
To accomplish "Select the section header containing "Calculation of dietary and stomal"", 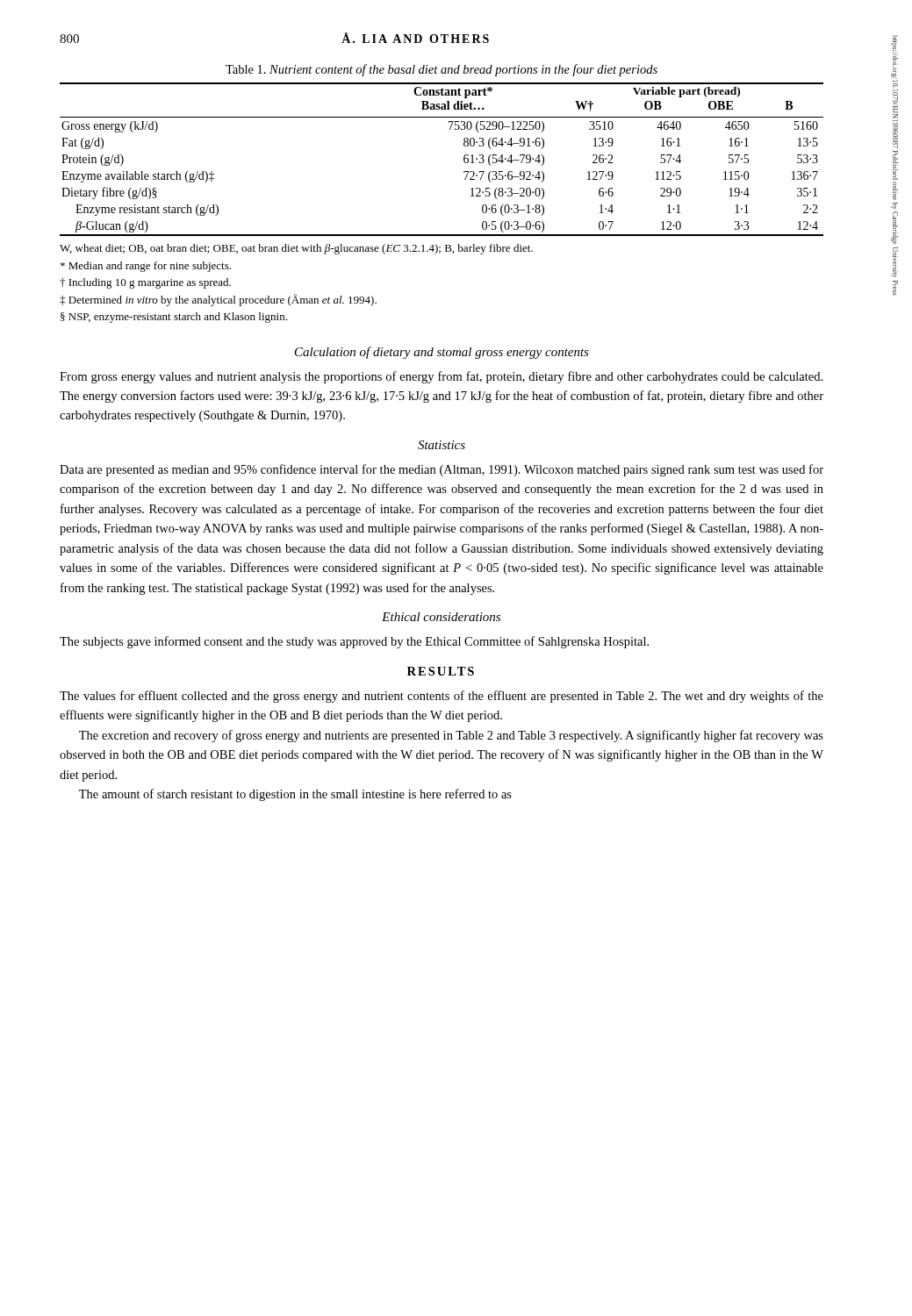I will click(441, 351).
